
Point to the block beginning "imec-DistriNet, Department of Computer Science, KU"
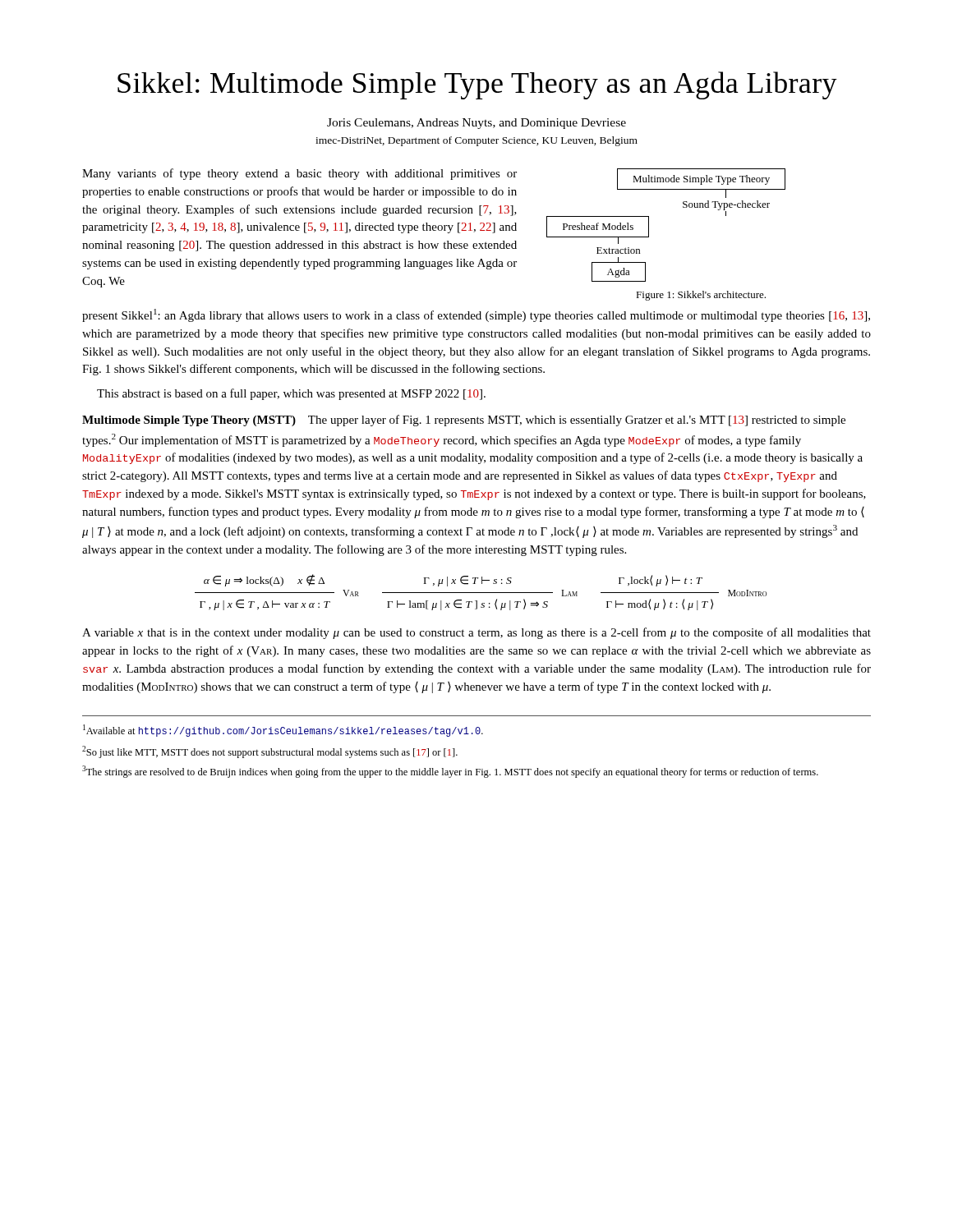click(x=476, y=140)
